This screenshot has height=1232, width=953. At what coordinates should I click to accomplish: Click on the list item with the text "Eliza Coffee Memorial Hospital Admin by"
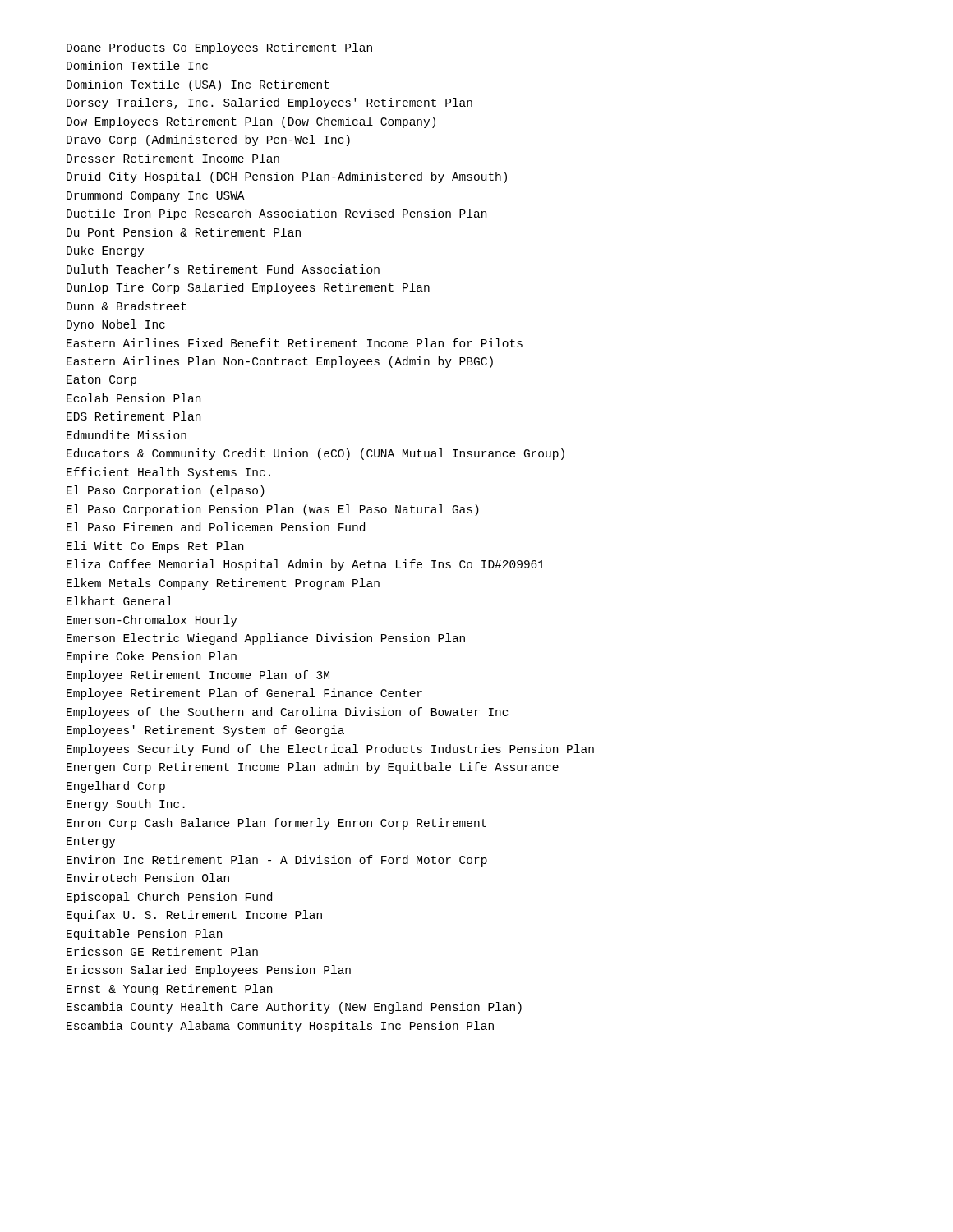(305, 565)
